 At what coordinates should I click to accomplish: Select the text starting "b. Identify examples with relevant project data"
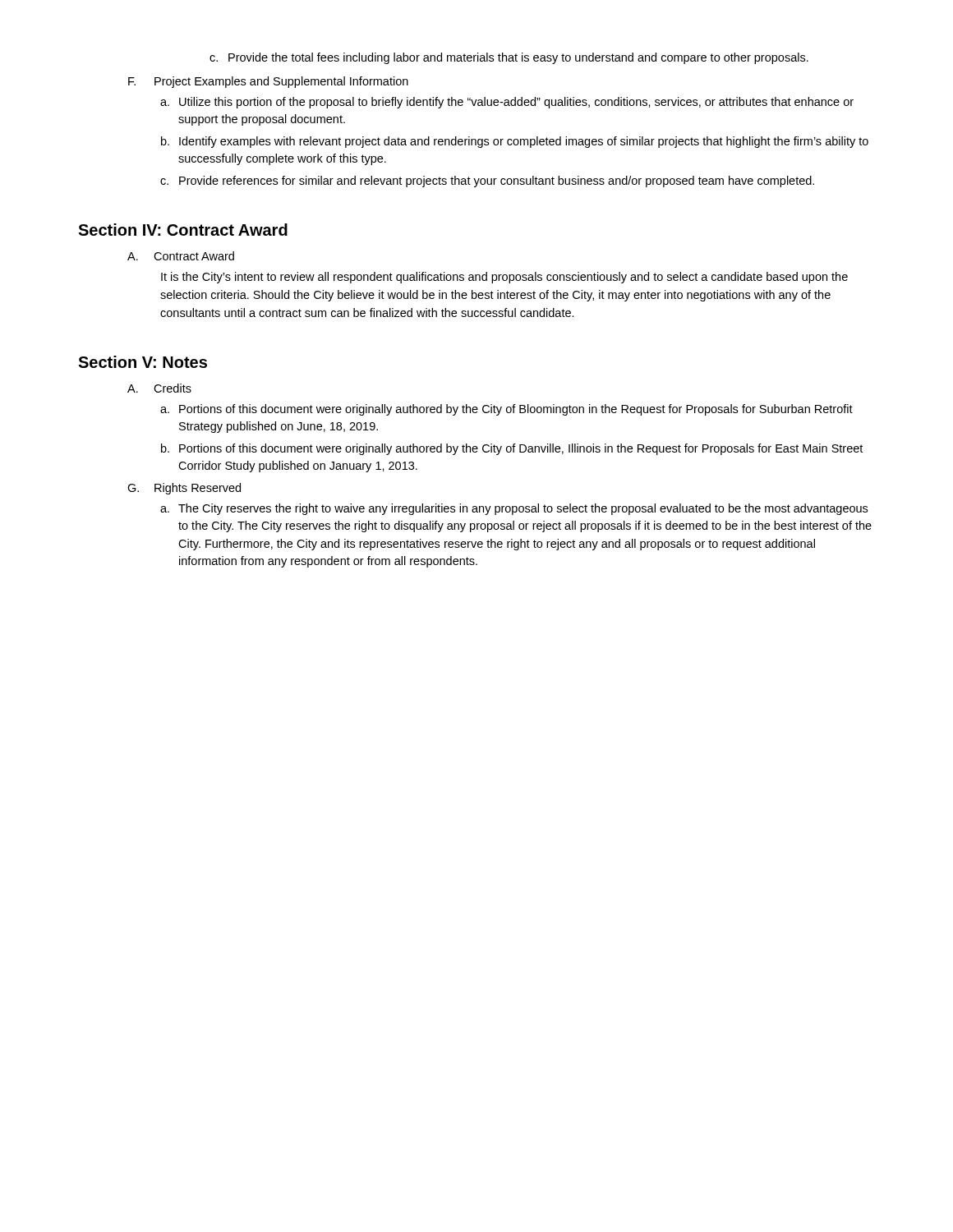(518, 150)
